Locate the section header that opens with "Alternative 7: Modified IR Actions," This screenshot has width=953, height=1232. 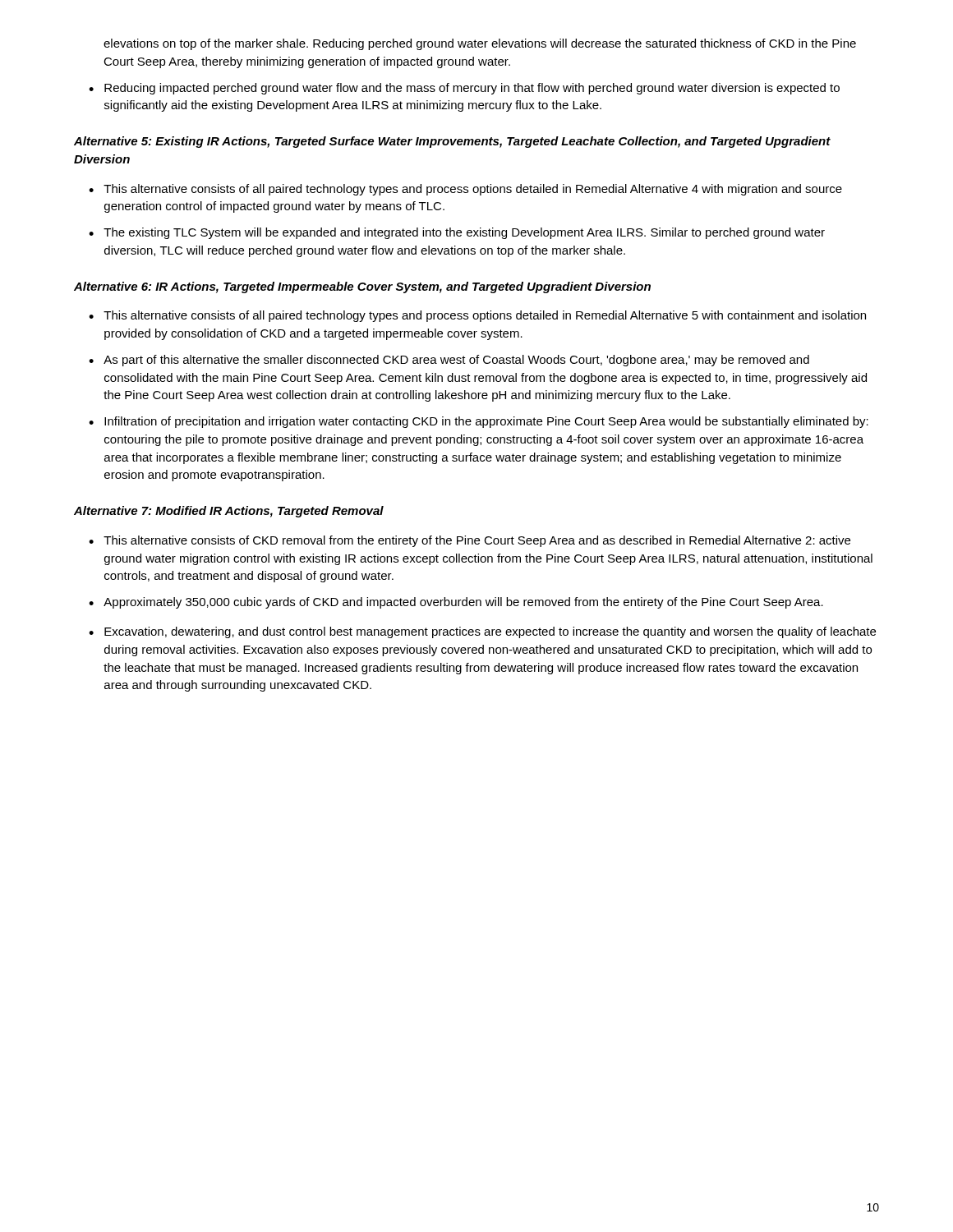(x=229, y=510)
